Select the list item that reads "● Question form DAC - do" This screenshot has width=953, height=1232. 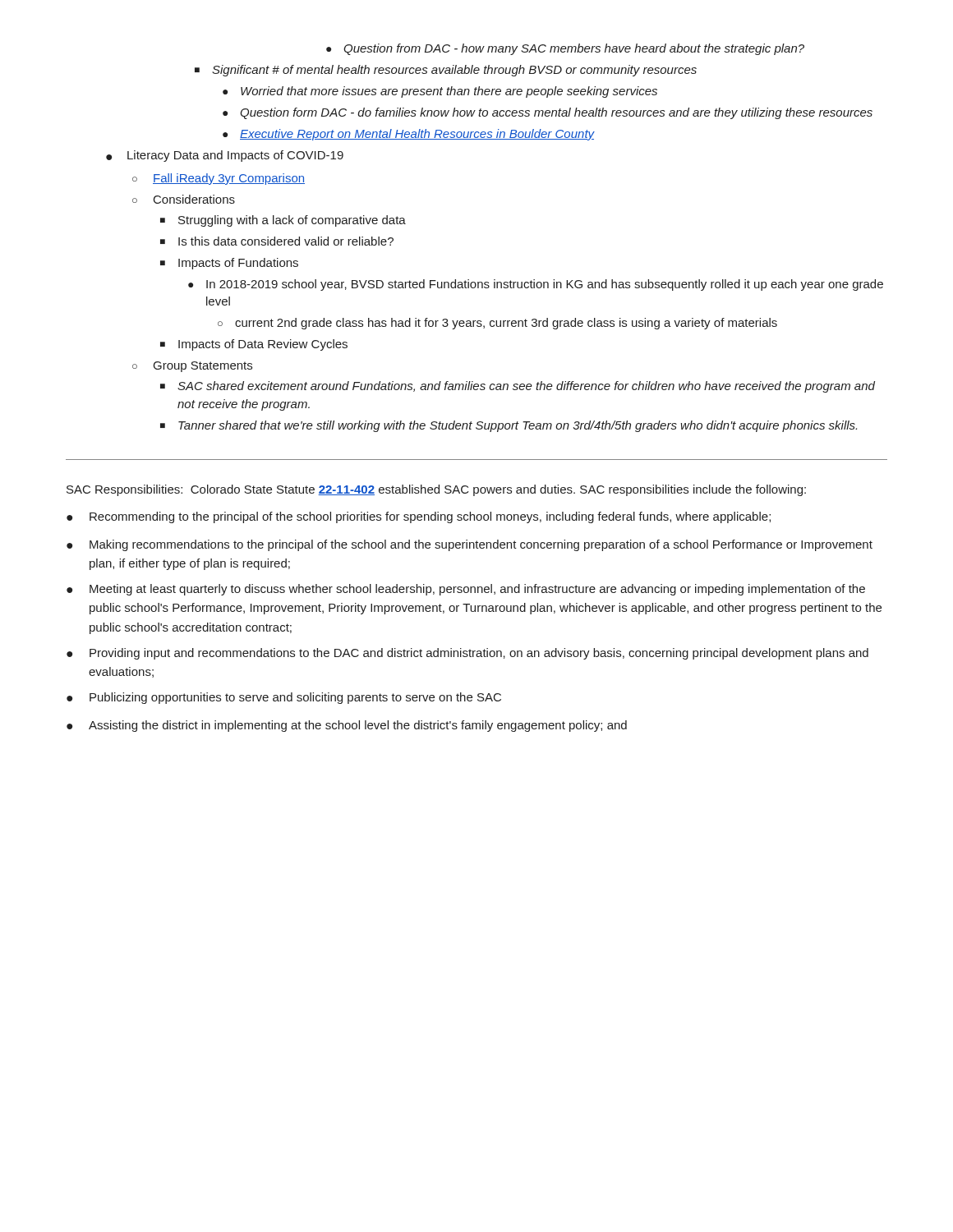pos(555,112)
